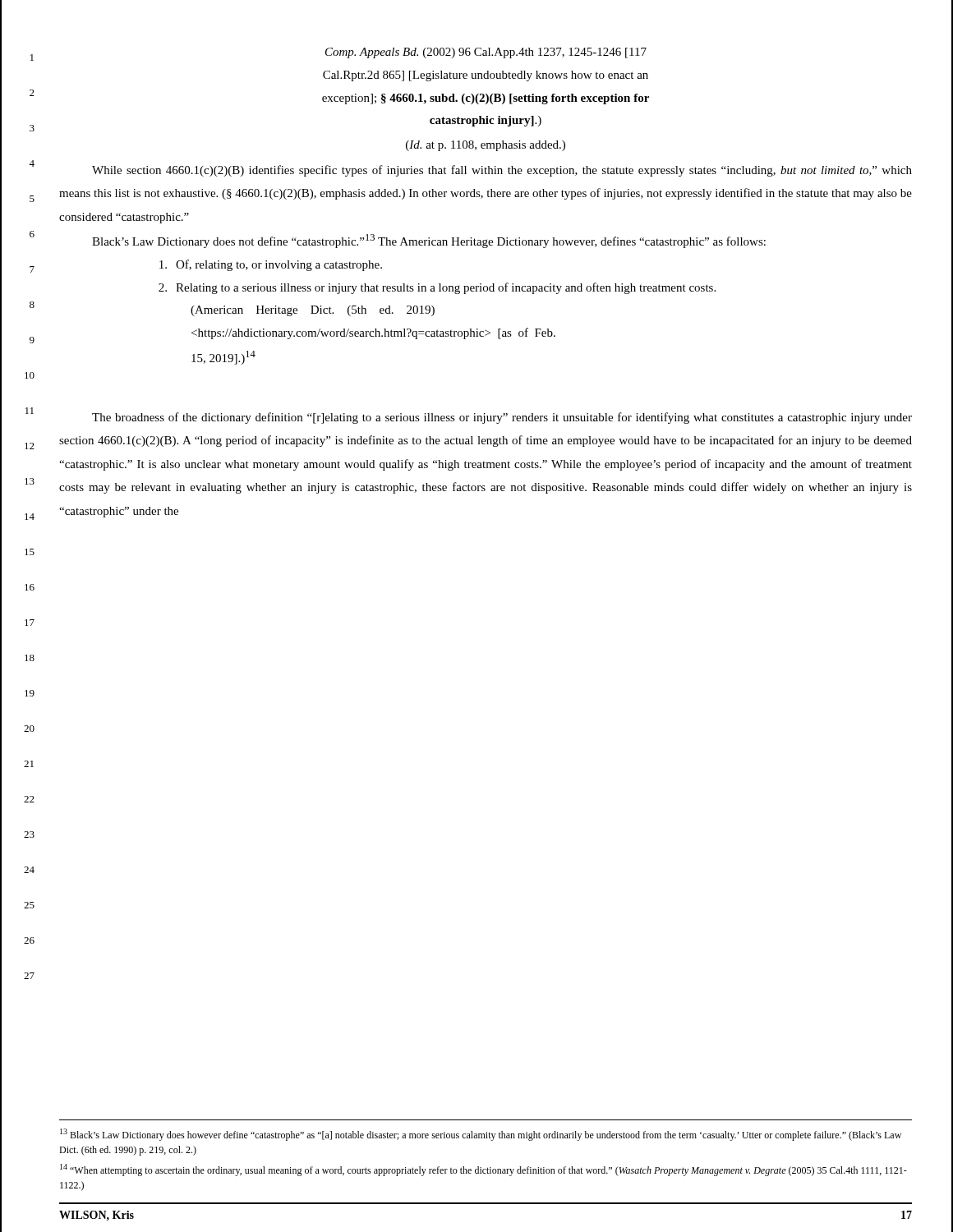Click on the passage starting "Of, relating to,"
953x1232 pixels.
(271, 265)
